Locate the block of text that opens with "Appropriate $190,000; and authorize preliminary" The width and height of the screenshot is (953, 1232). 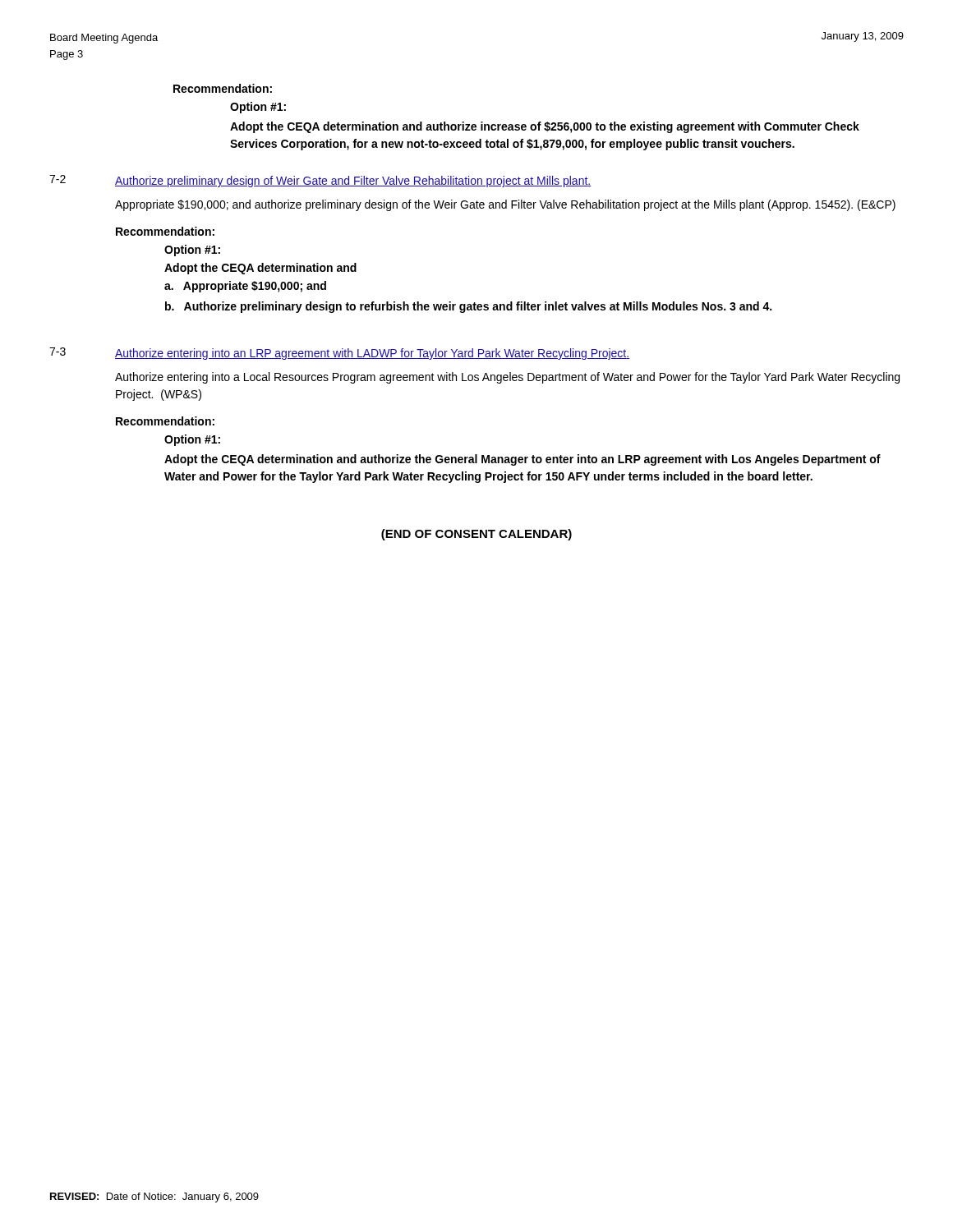click(505, 205)
